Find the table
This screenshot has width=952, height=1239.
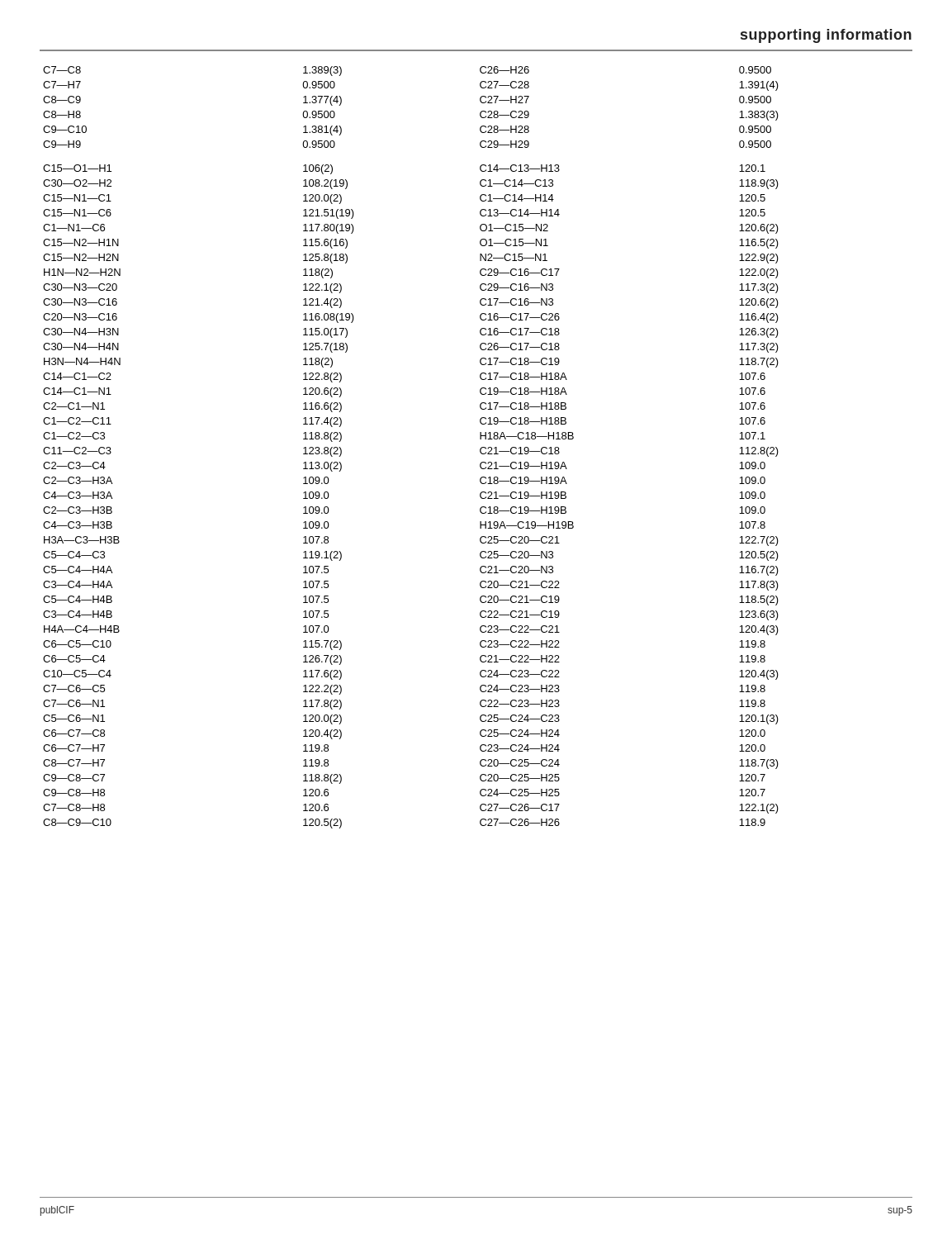coord(476,446)
